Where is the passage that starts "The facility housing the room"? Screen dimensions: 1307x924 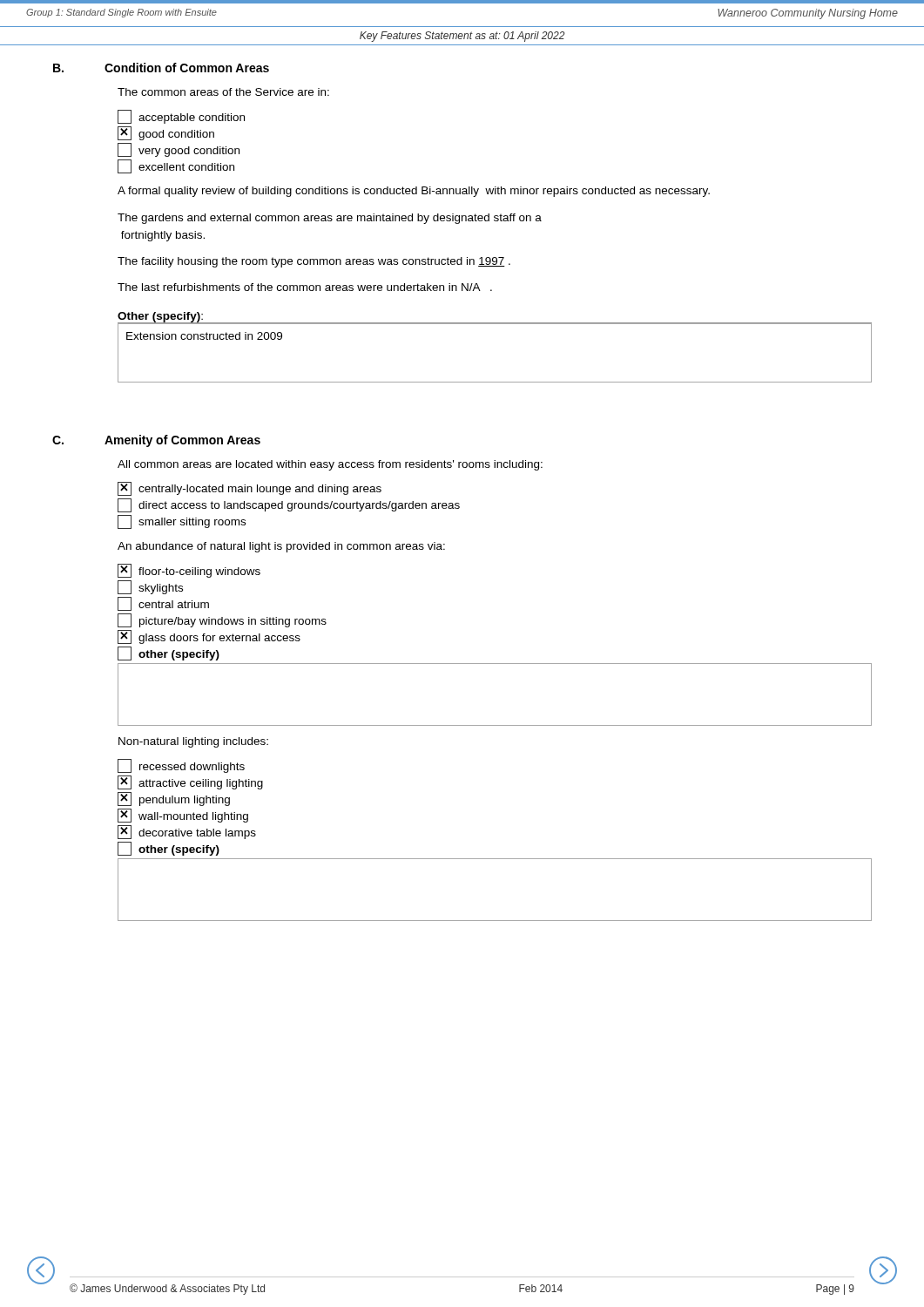tap(314, 261)
